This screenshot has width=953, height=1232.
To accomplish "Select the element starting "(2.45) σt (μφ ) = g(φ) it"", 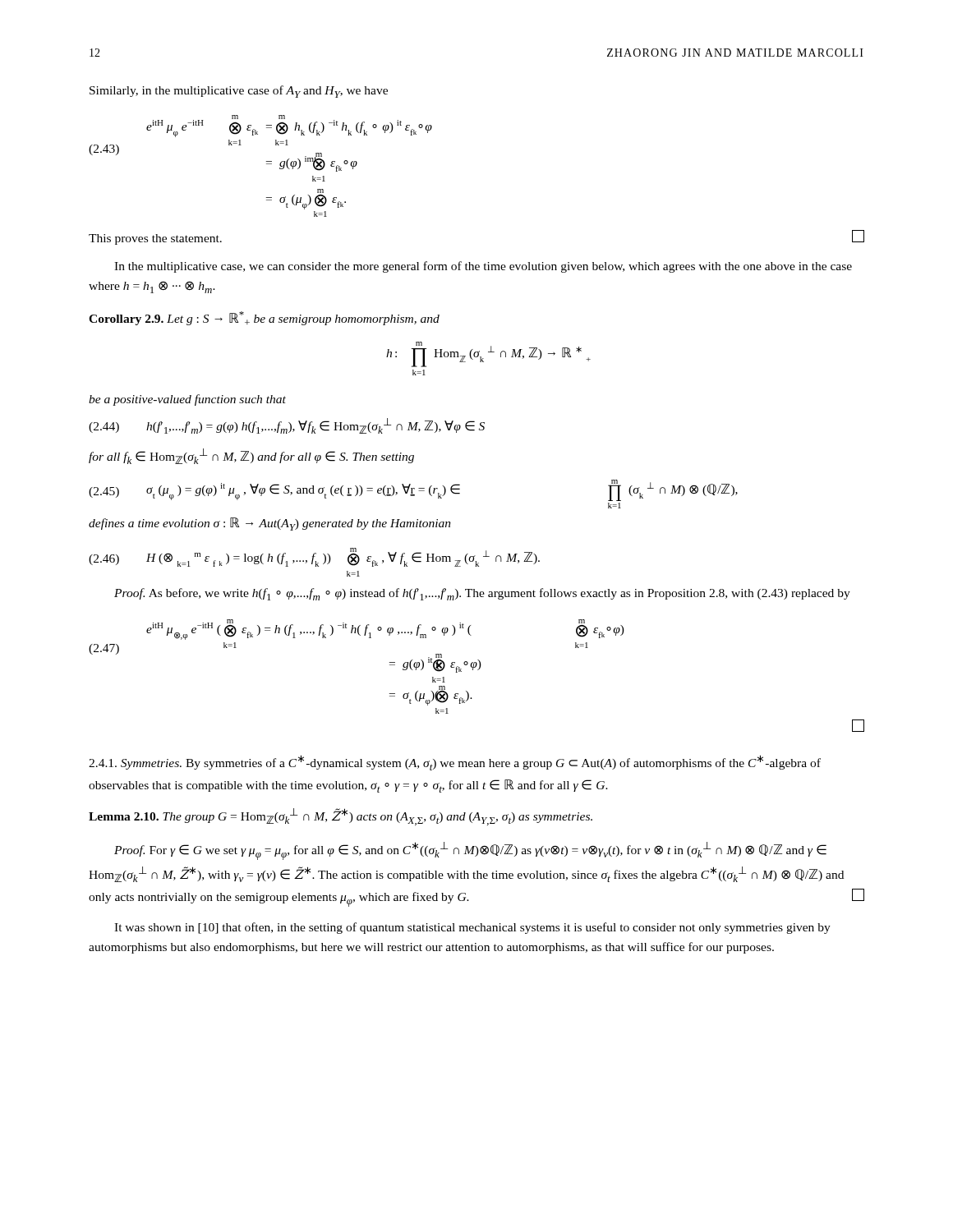I will pyautogui.click(x=413, y=490).
